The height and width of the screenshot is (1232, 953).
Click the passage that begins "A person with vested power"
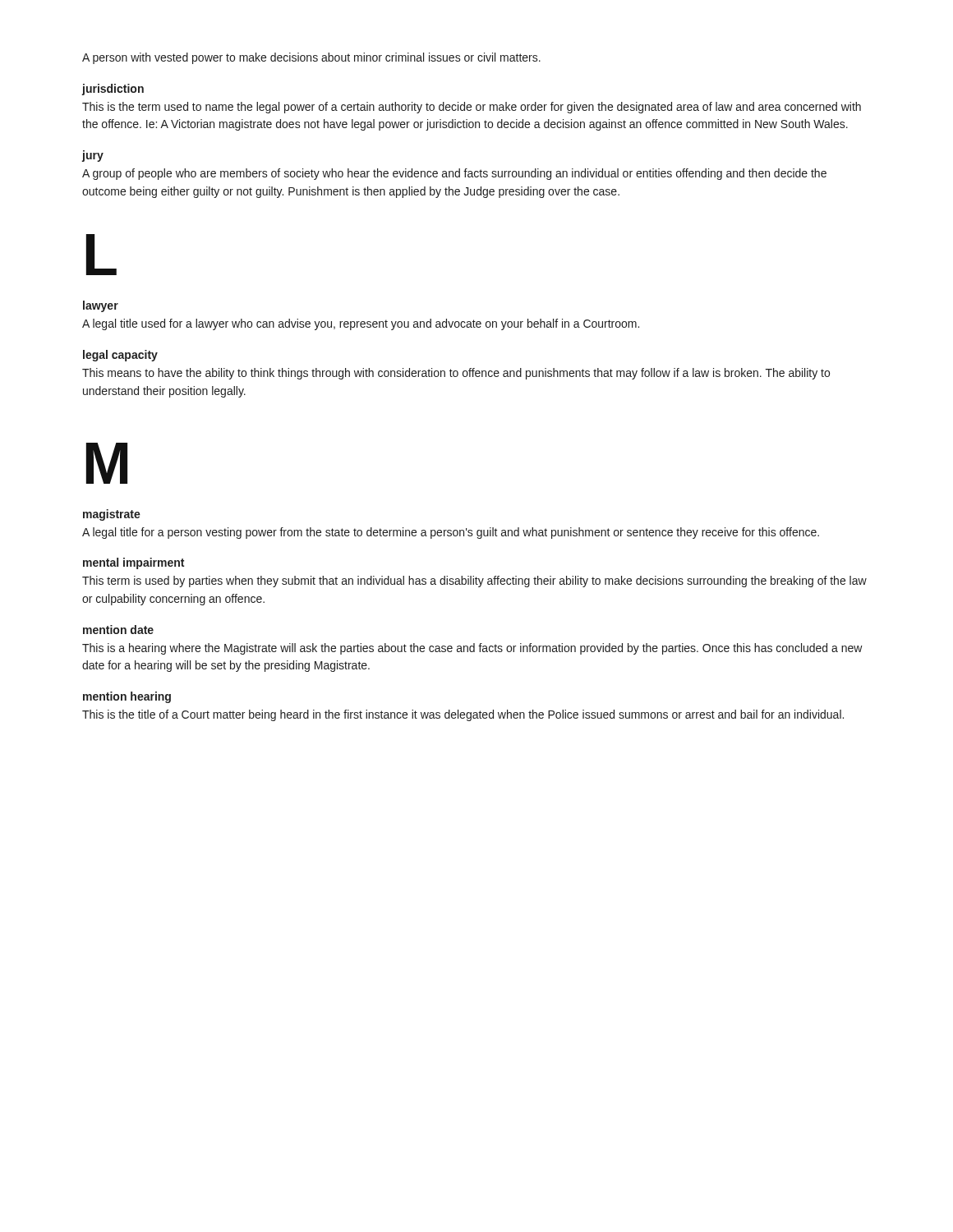coord(312,57)
